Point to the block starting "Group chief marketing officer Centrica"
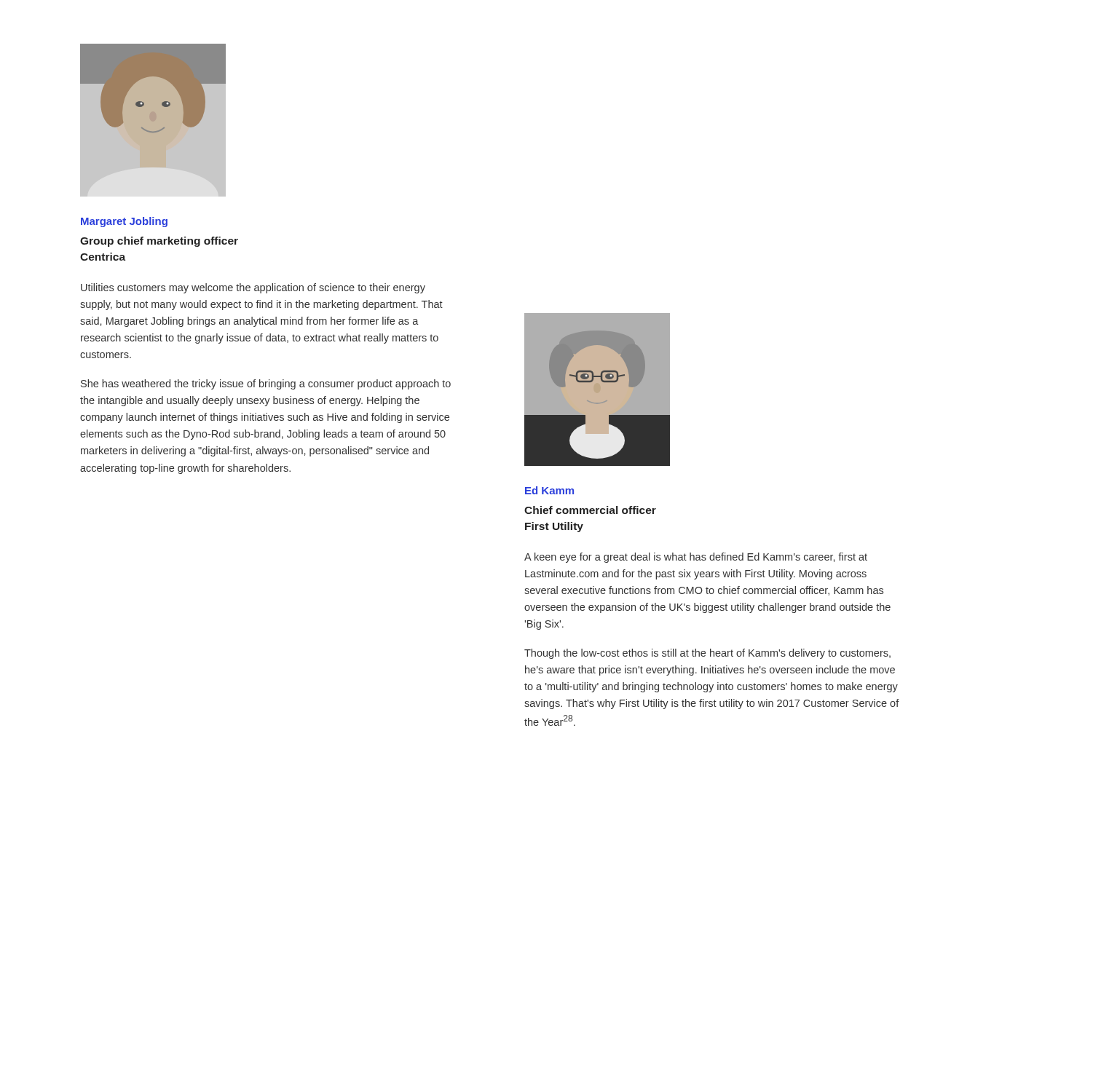 [x=159, y=249]
